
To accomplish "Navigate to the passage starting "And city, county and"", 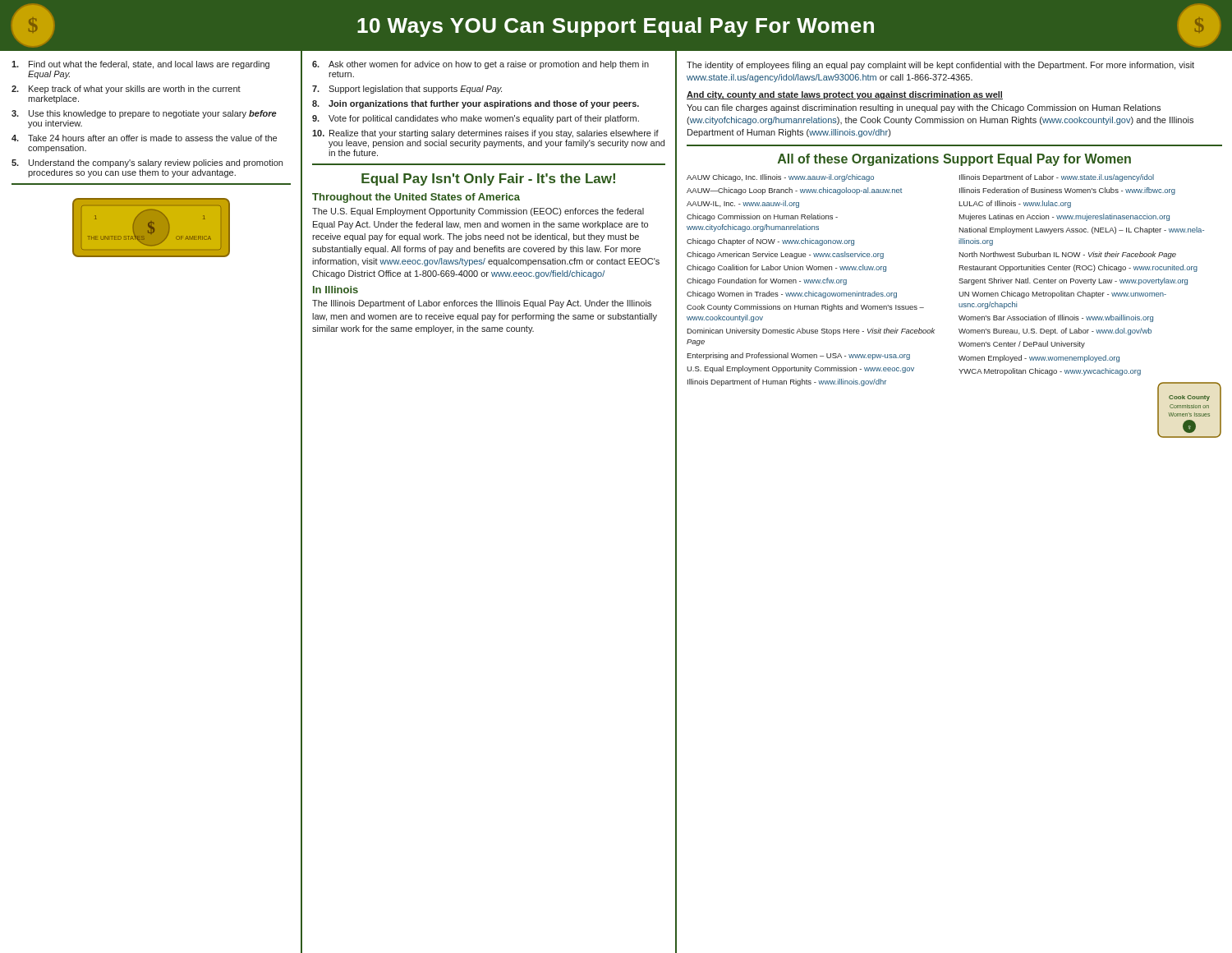I will click(x=954, y=114).
